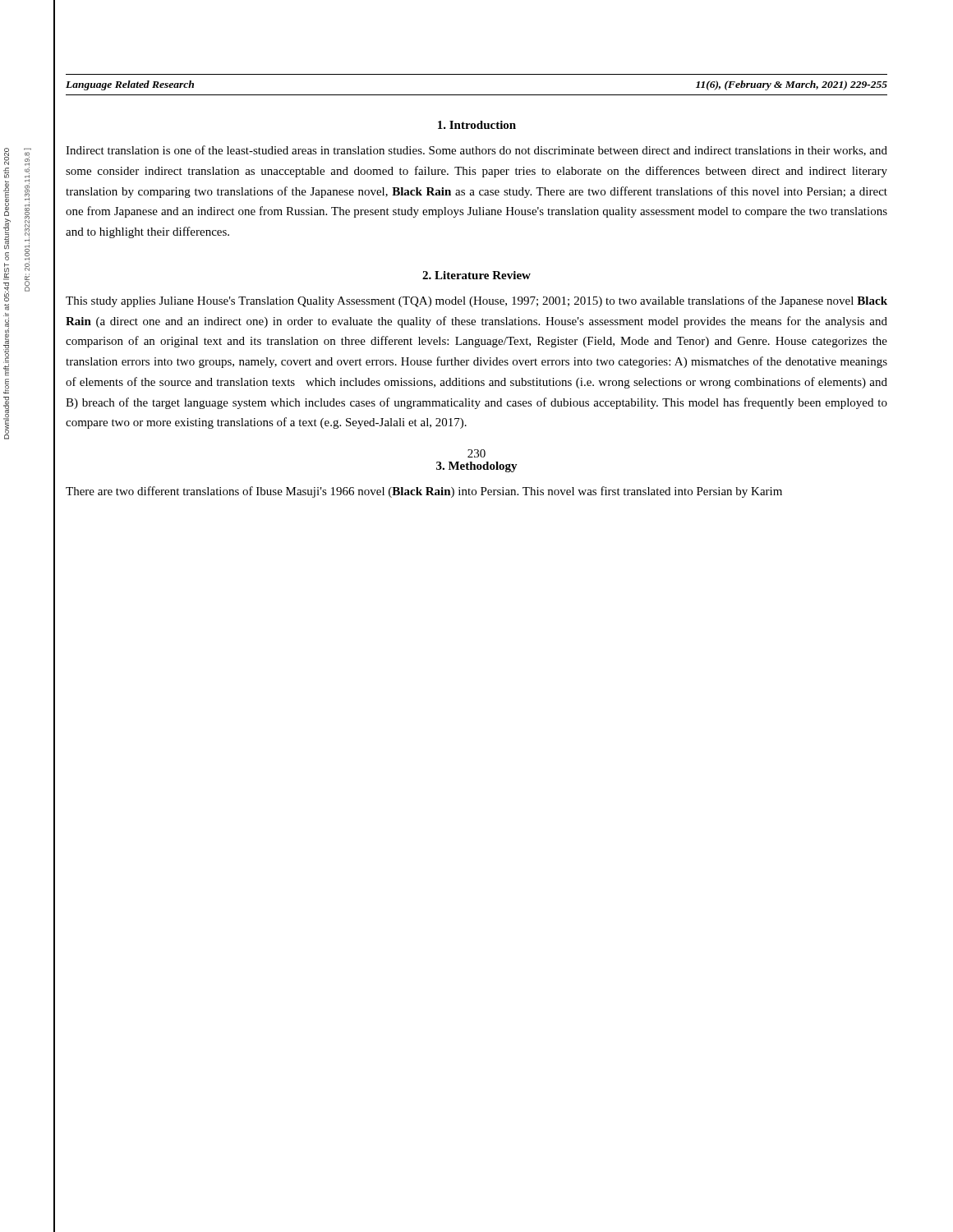The width and height of the screenshot is (953, 1232).
Task: Find the element starting "There are two different"
Action: point(424,491)
